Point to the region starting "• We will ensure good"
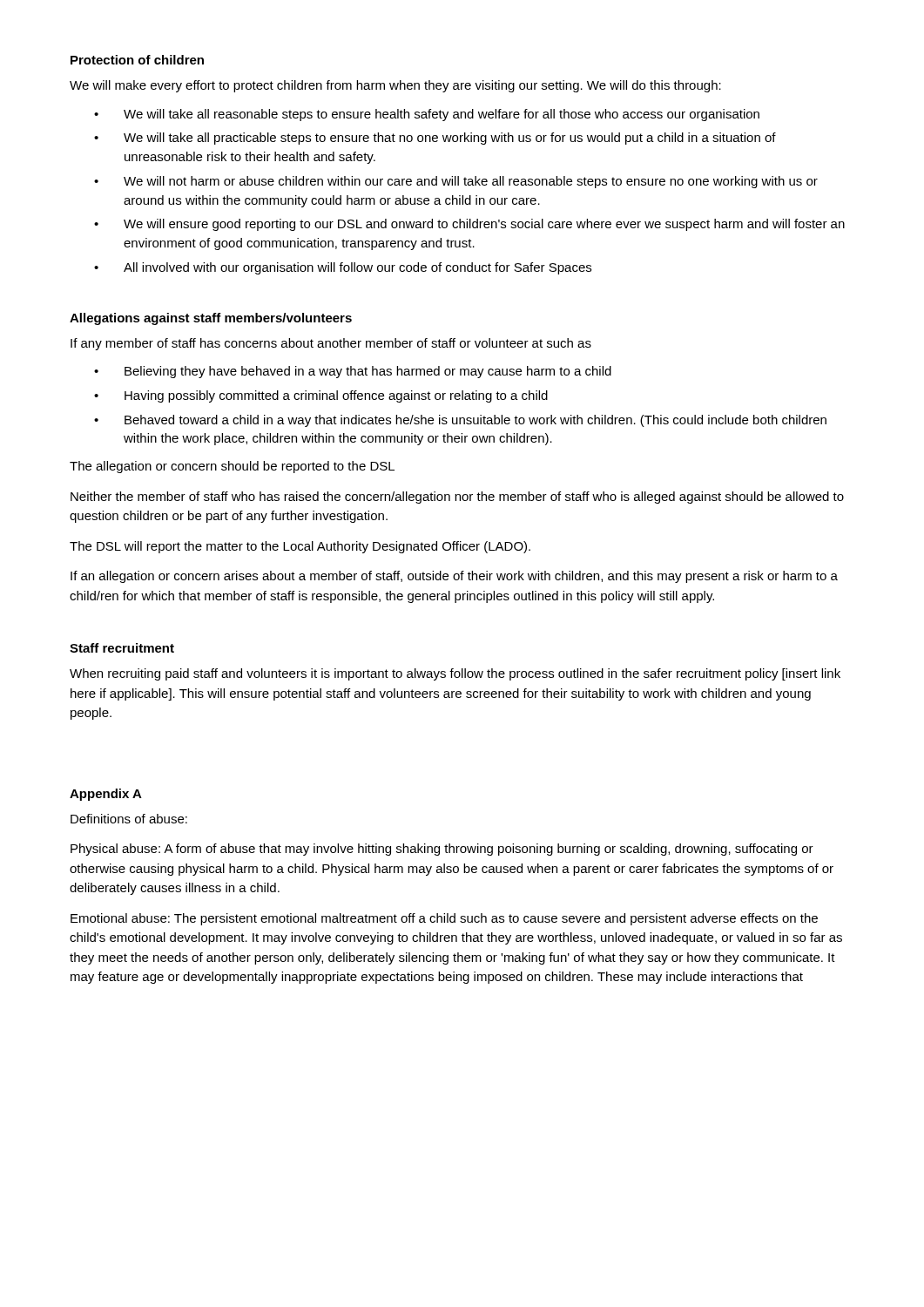924x1307 pixels. 462,234
